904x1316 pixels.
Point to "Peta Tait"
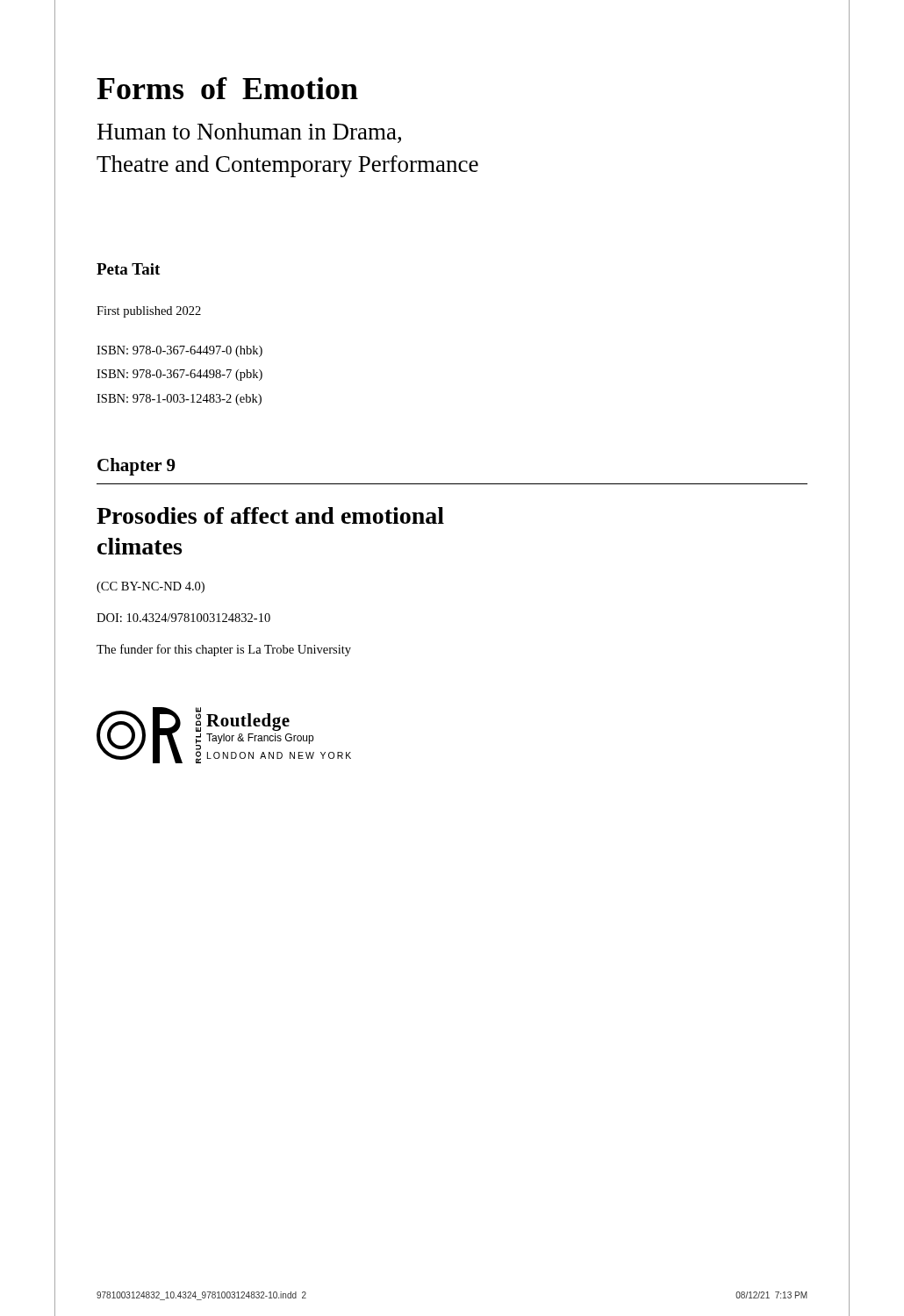tap(128, 269)
